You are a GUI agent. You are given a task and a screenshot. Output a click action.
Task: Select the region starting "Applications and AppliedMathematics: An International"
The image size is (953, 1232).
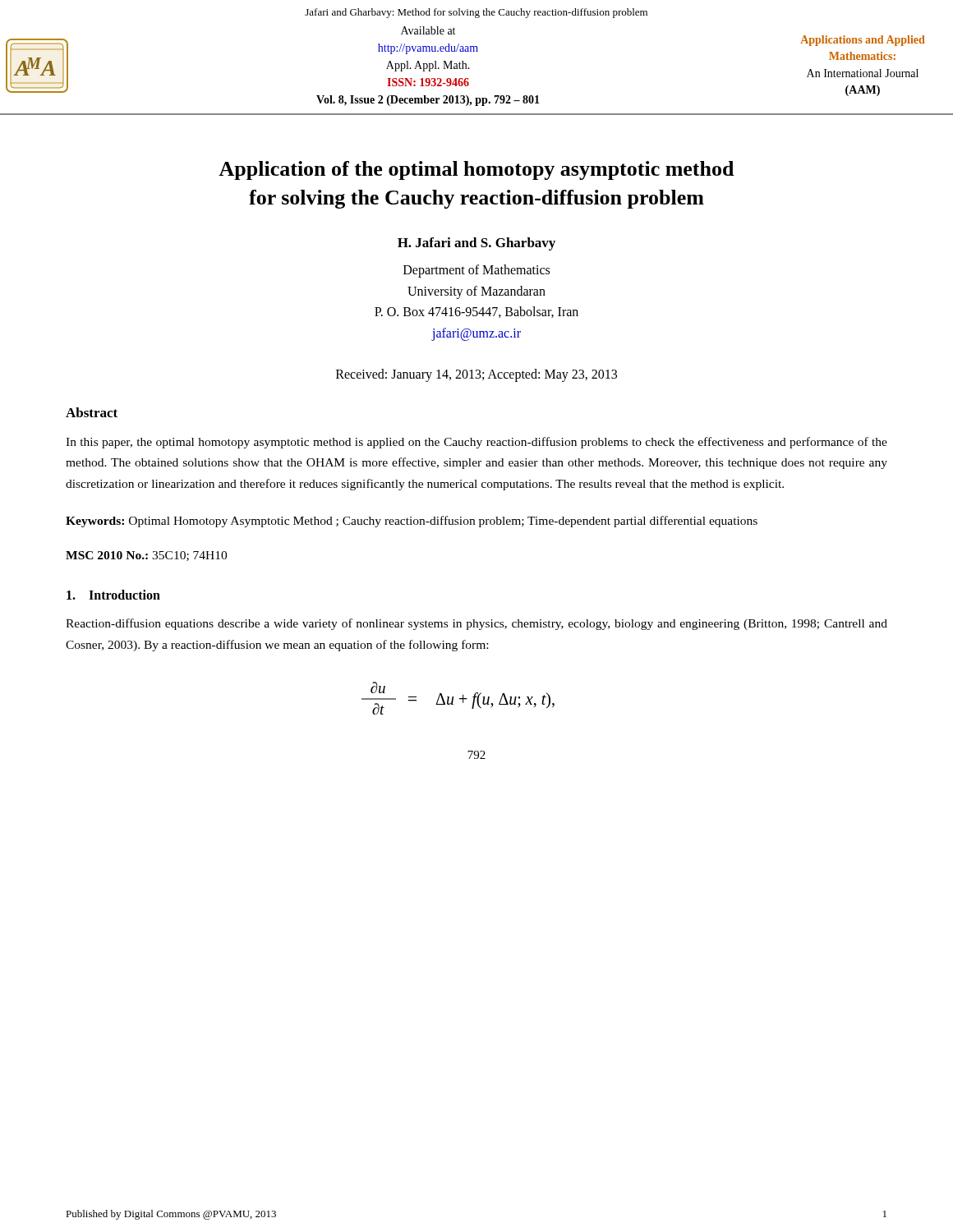click(x=863, y=65)
